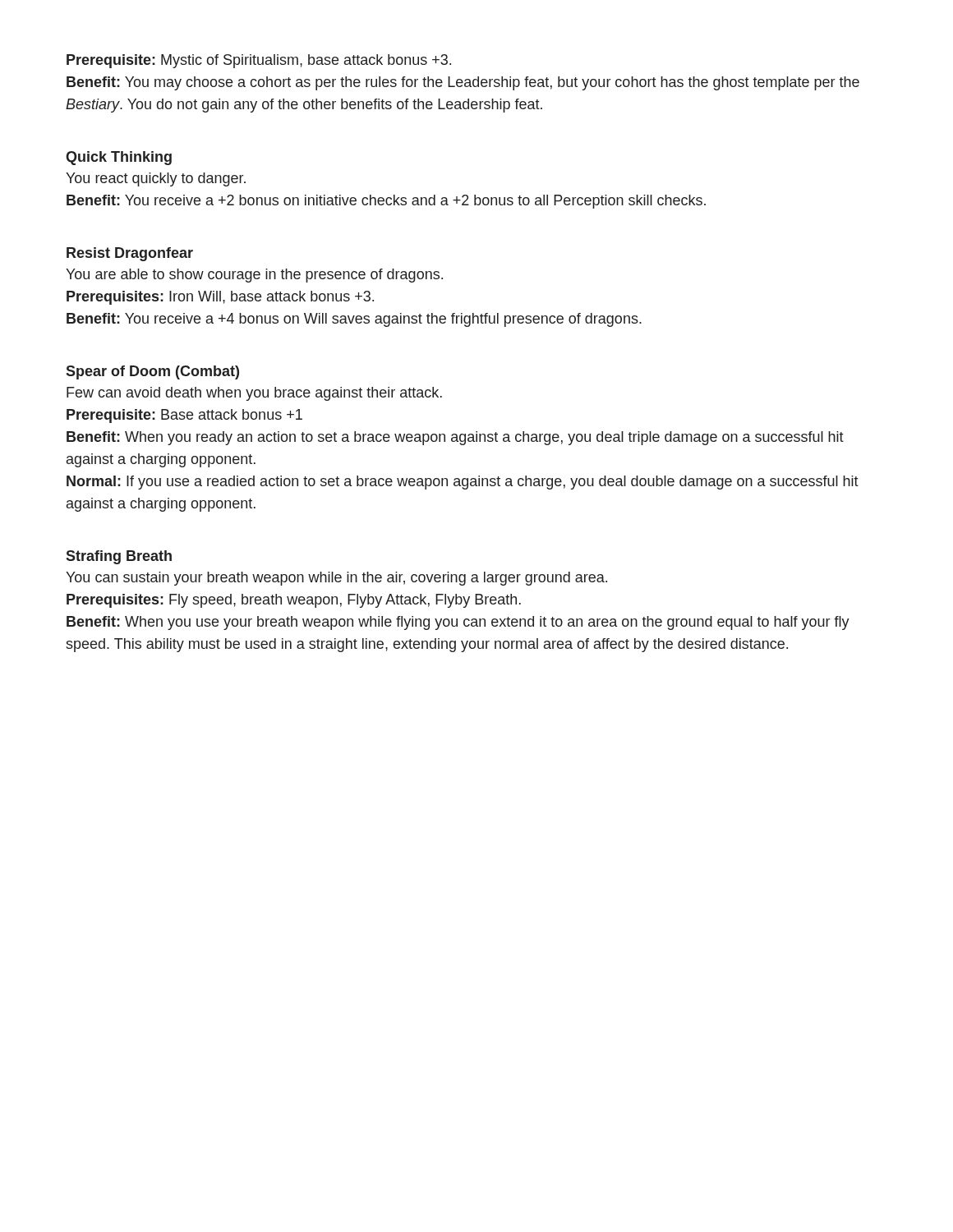
Task: Select the text starting "Few can avoid"
Action: pyautogui.click(x=464, y=448)
